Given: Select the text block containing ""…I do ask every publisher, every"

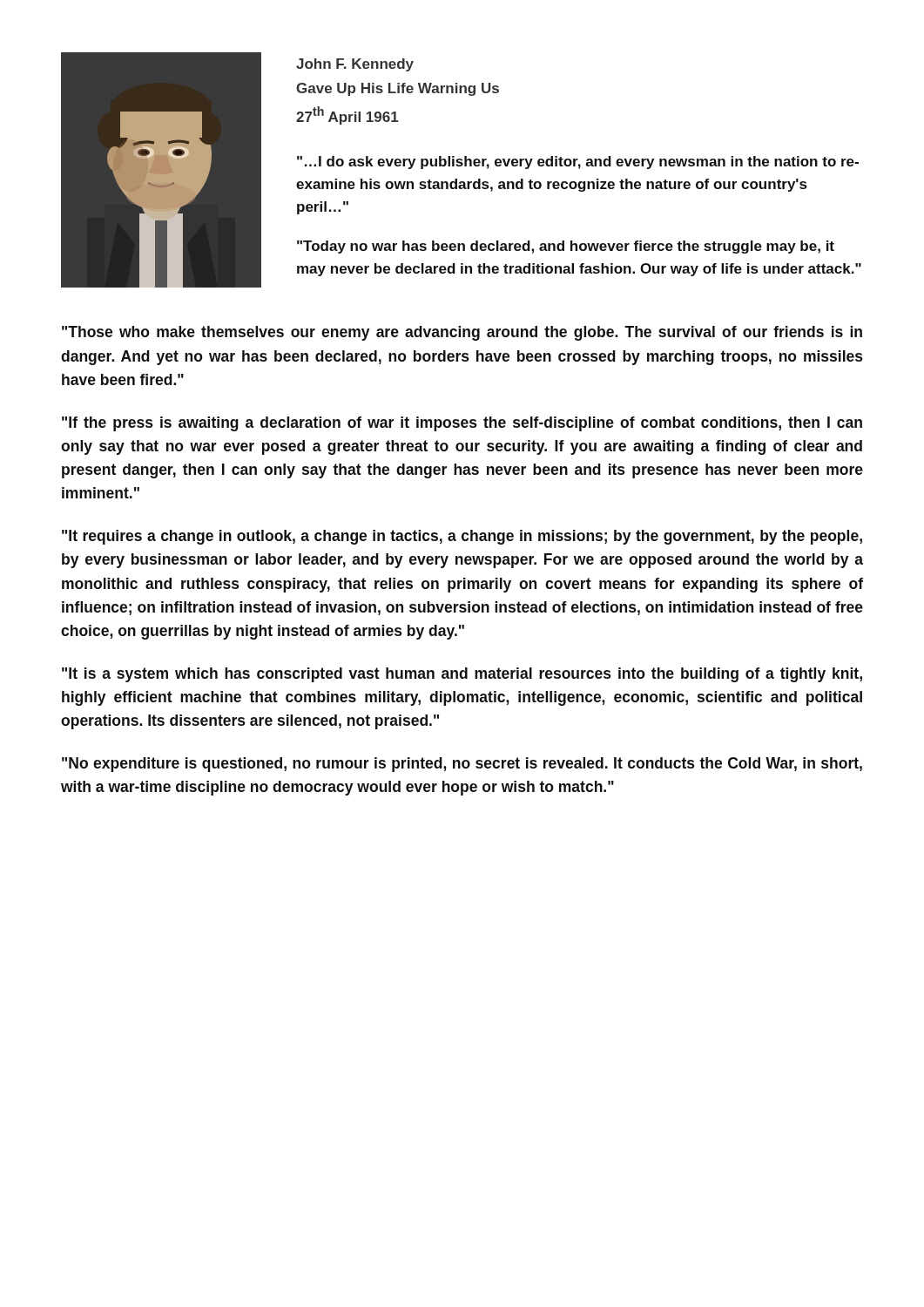Looking at the screenshot, I should 578,184.
